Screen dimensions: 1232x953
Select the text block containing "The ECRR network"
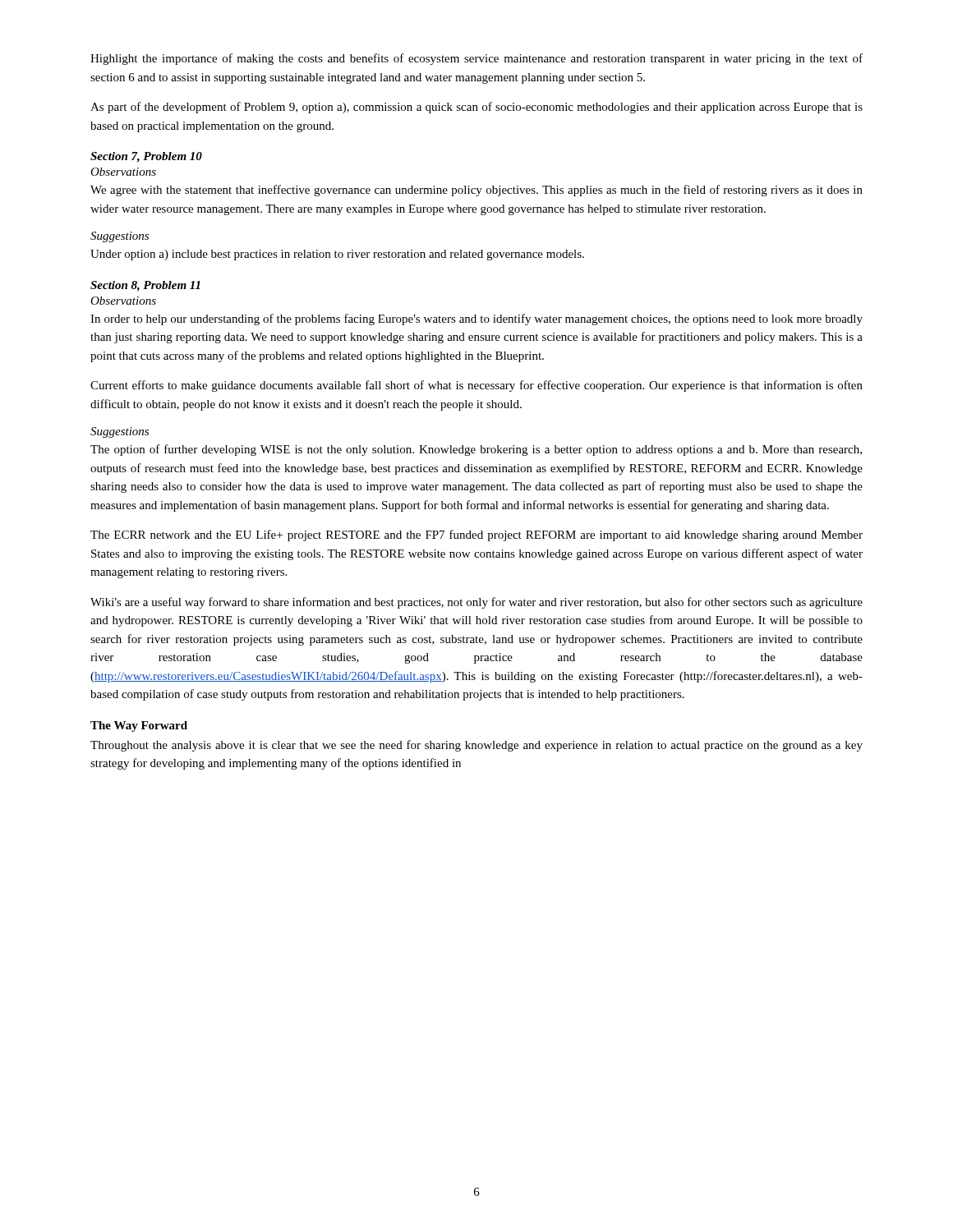[476, 553]
